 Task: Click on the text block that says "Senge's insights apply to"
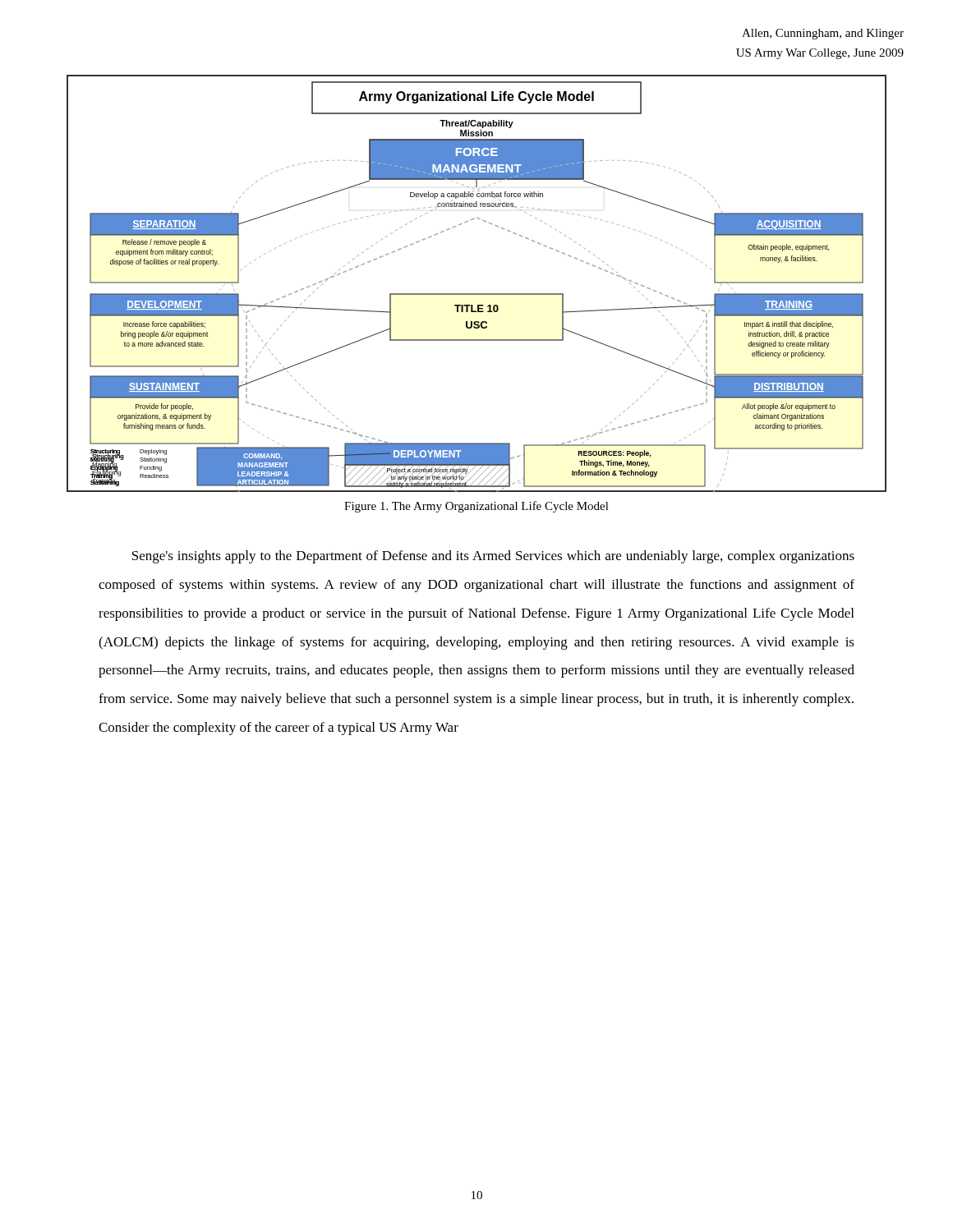[x=476, y=642]
